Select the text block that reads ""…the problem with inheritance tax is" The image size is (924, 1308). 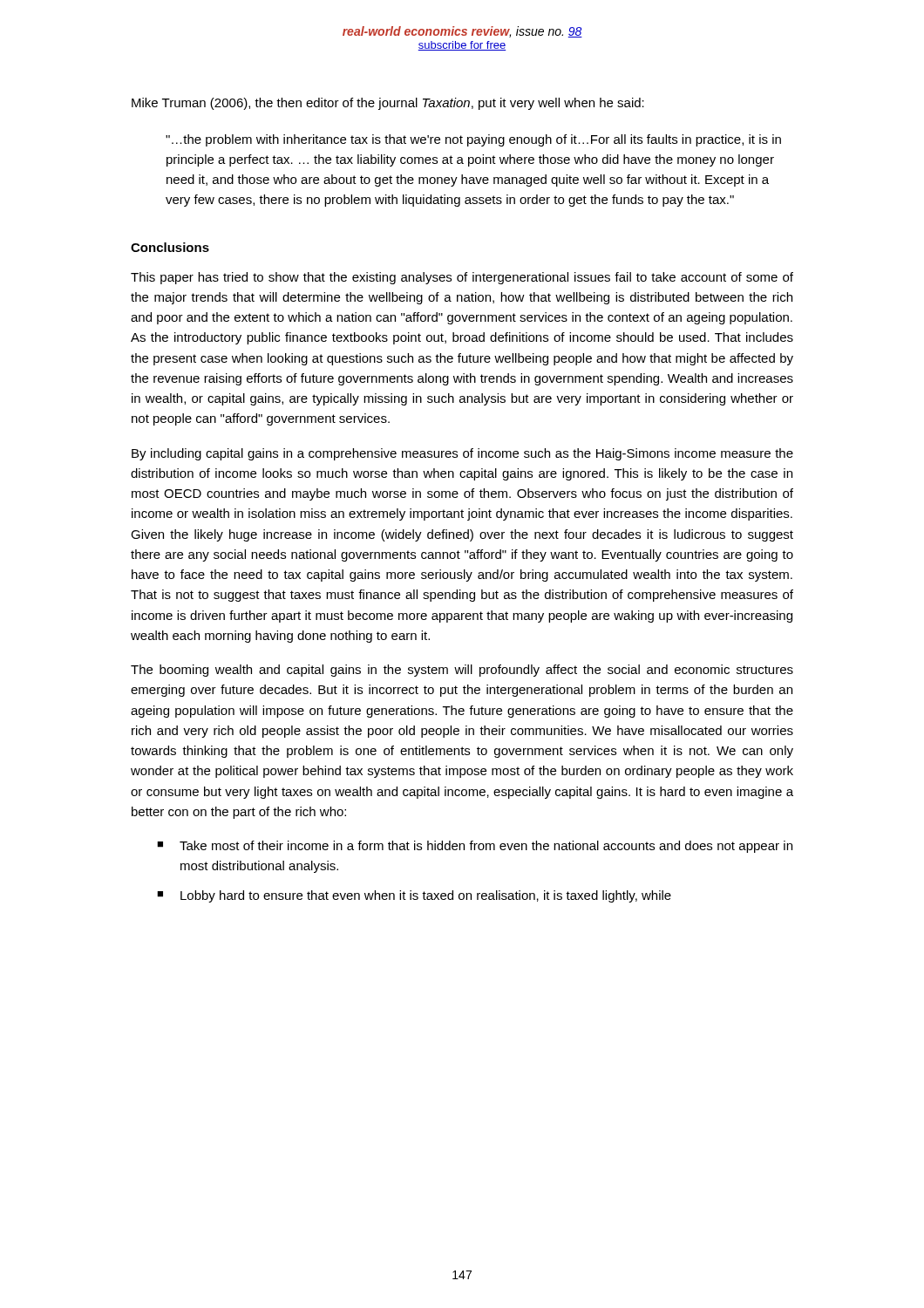[x=474, y=169]
